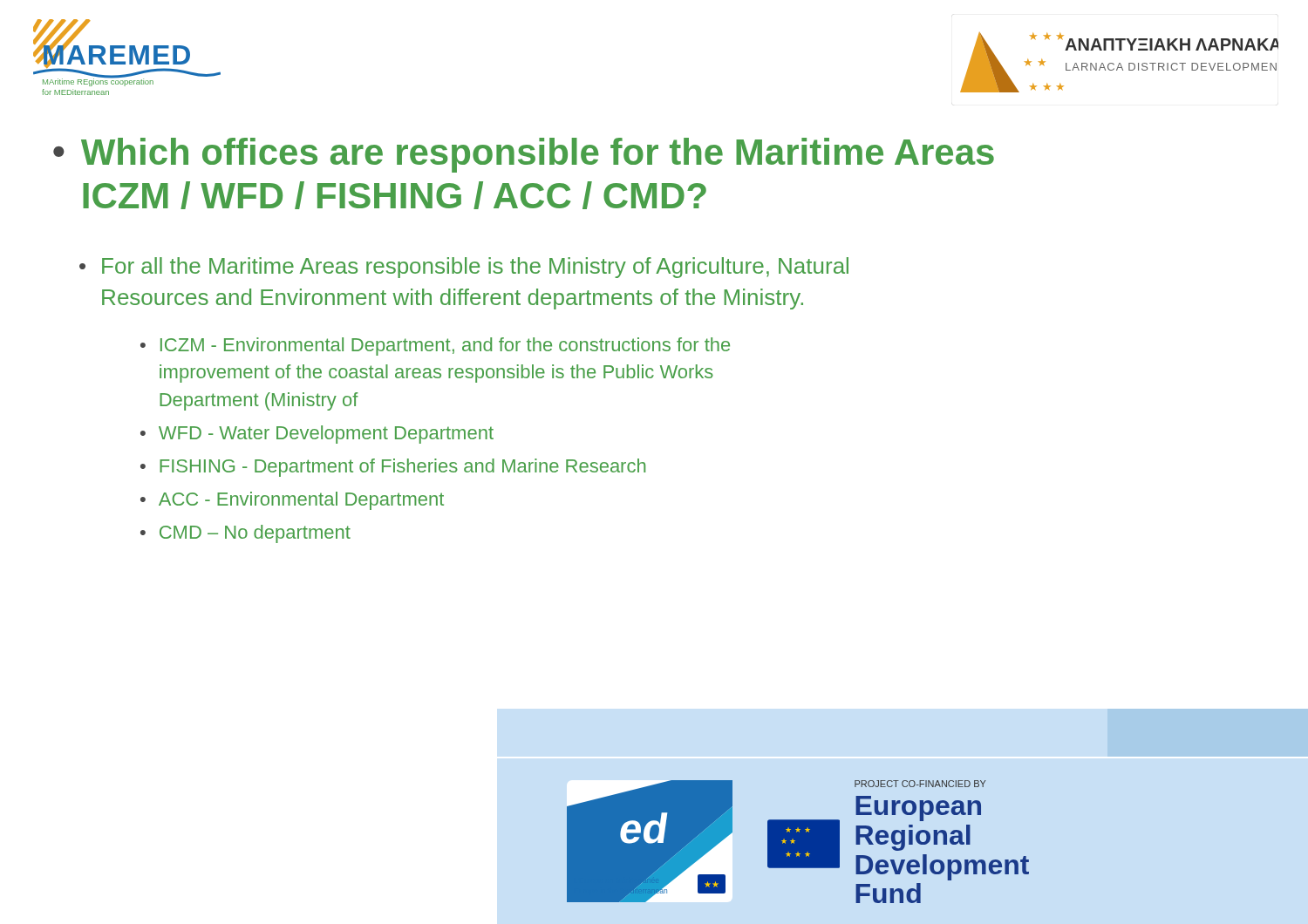Navigate to the text block starting "• For all the Maritime Areas responsible is"
The image size is (1308, 924).
point(464,282)
